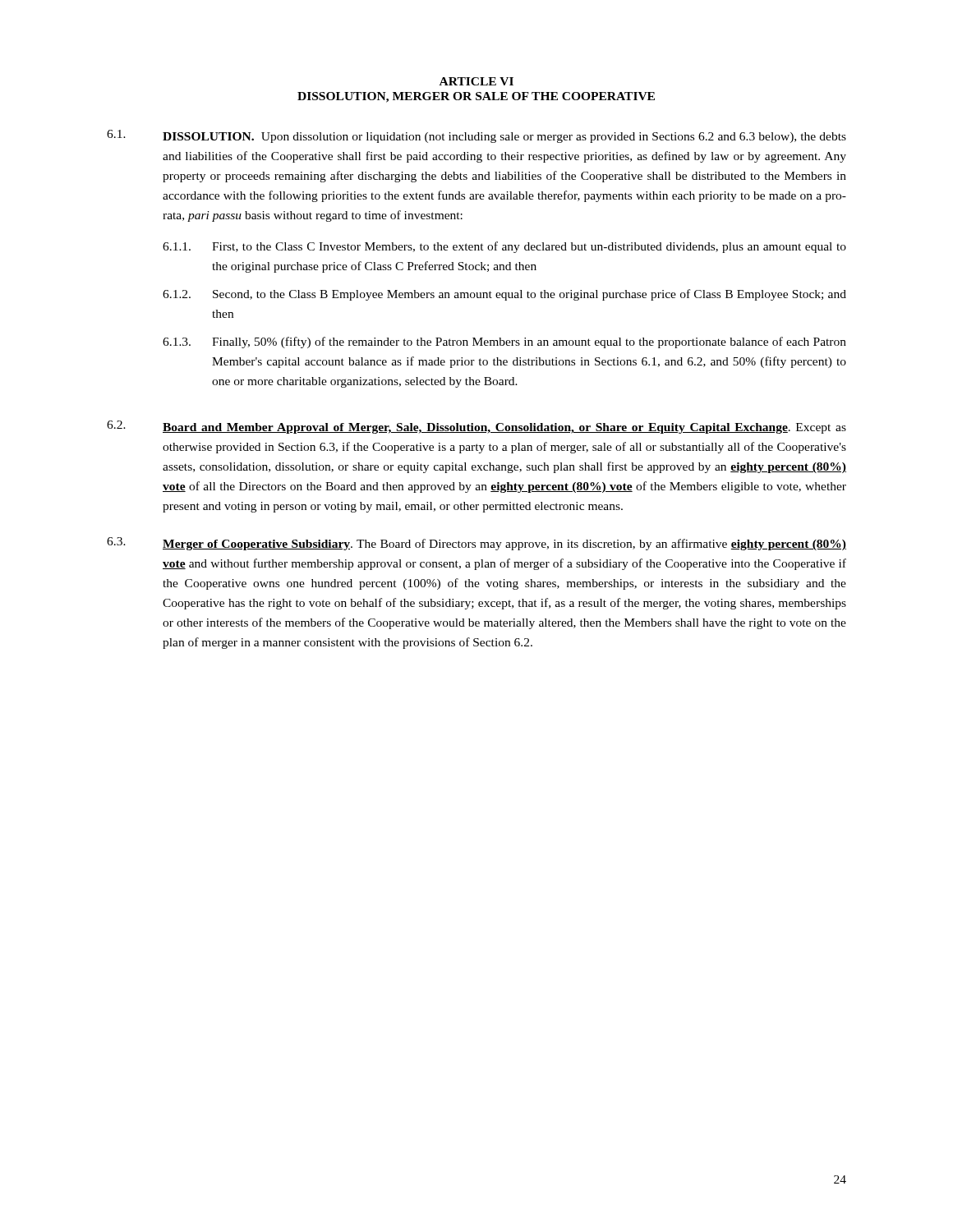953x1232 pixels.
Task: Locate the block of text that opens with "3. Merger of Cooperative Subsidiary. The Board"
Action: click(x=476, y=593)
